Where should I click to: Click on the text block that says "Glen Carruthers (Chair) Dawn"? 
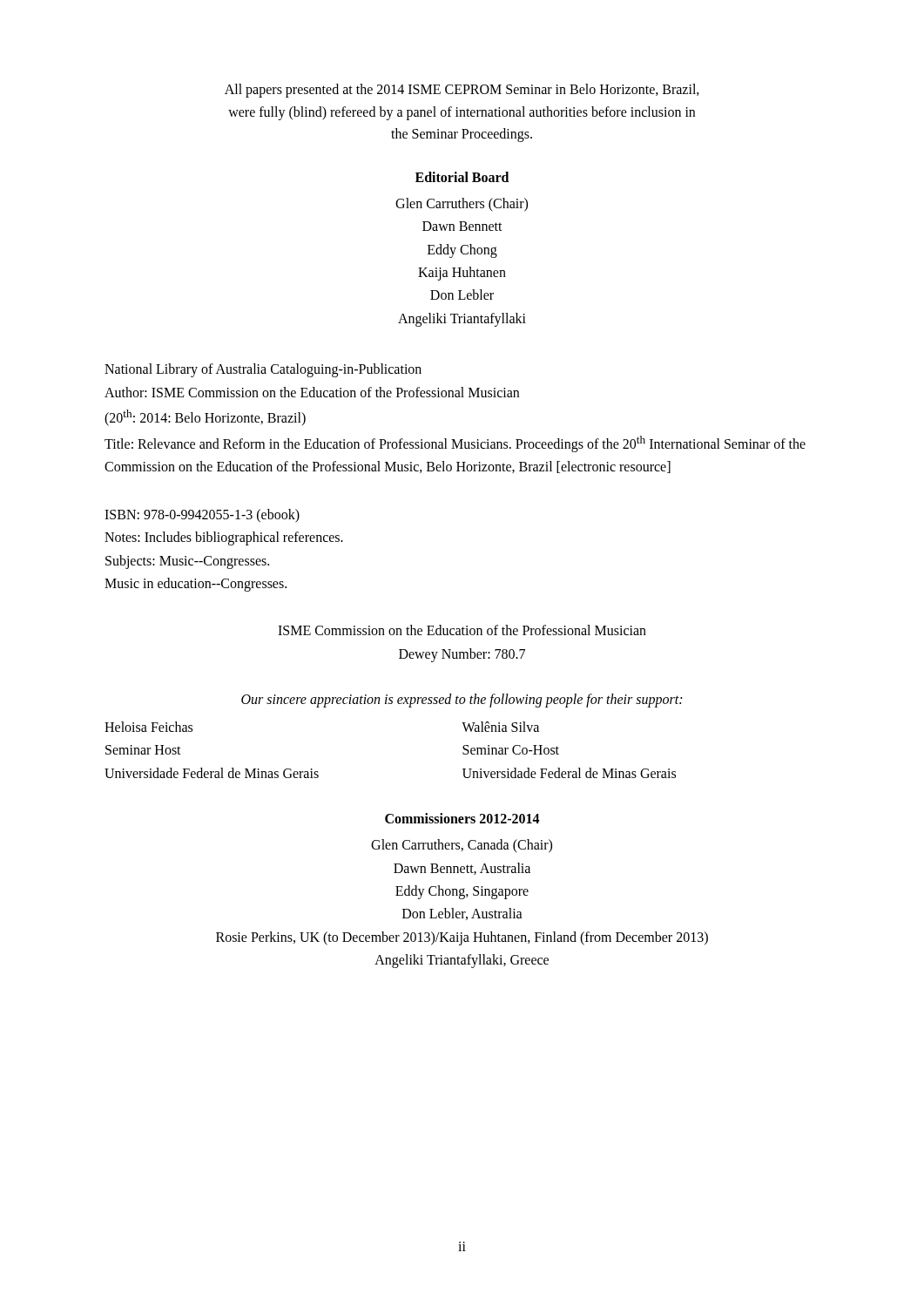pos(462,261)
